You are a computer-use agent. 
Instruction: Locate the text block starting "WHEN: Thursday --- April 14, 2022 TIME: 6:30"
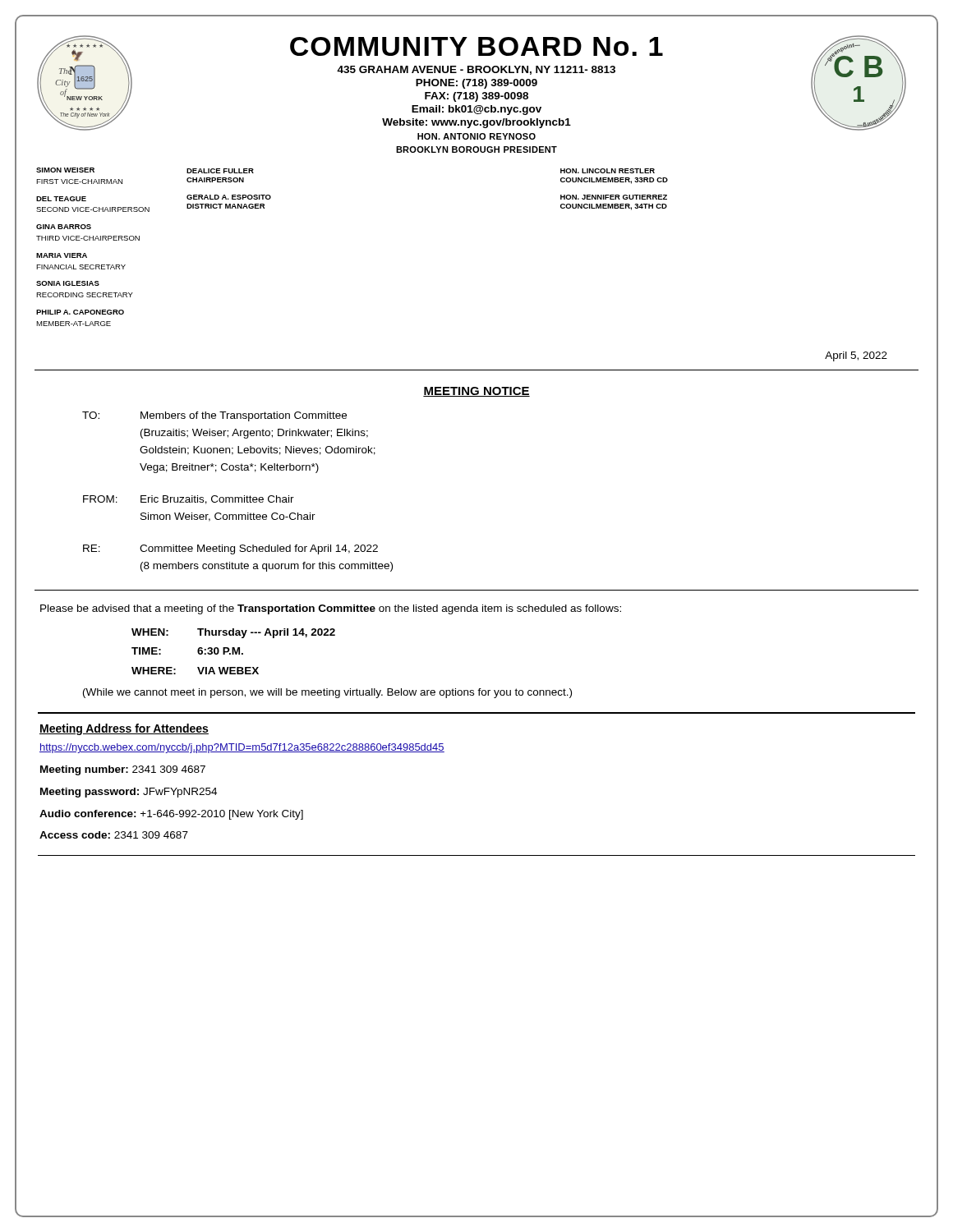tap(229, 651)
